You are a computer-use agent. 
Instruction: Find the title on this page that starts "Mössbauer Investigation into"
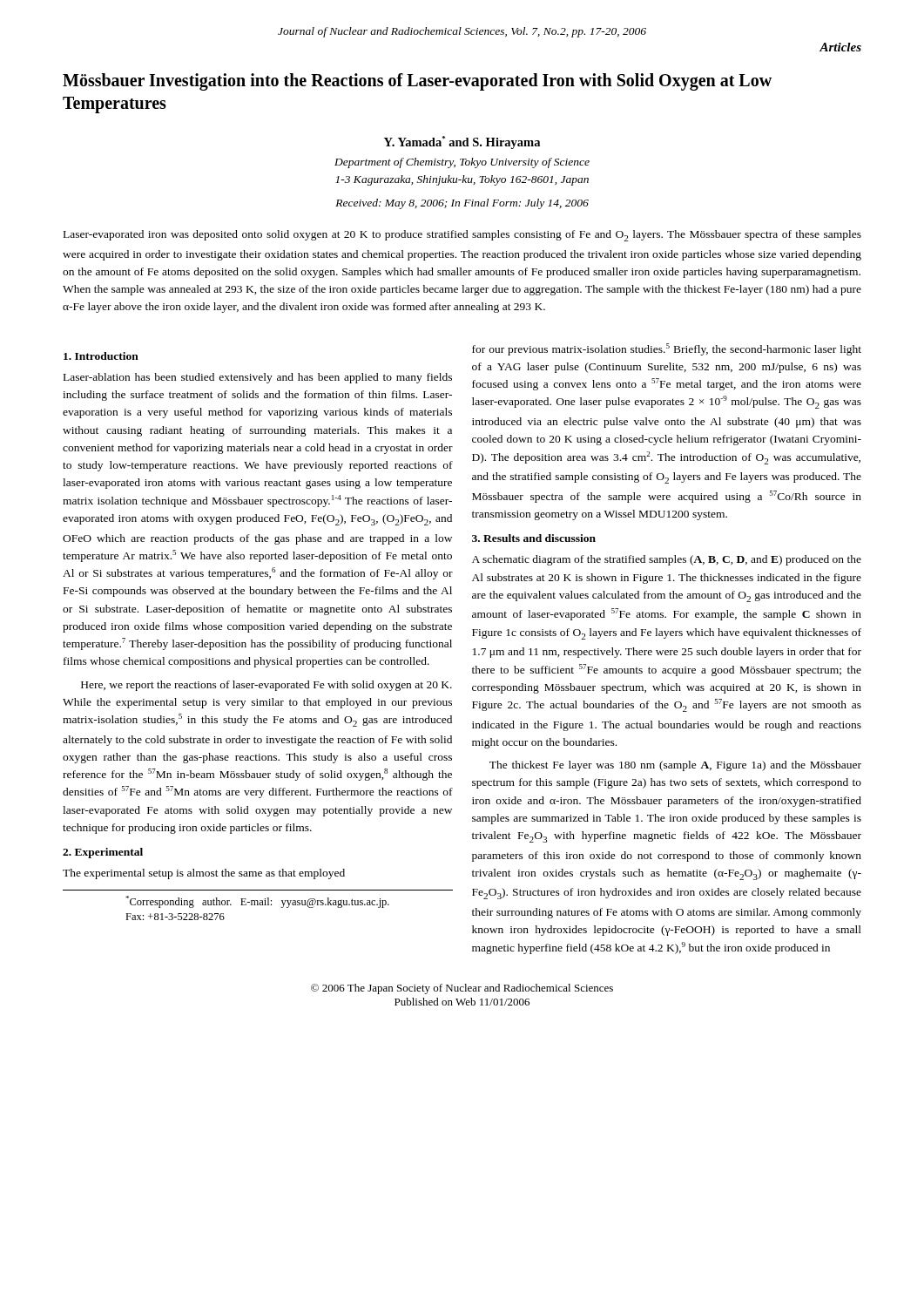[462, 91]
